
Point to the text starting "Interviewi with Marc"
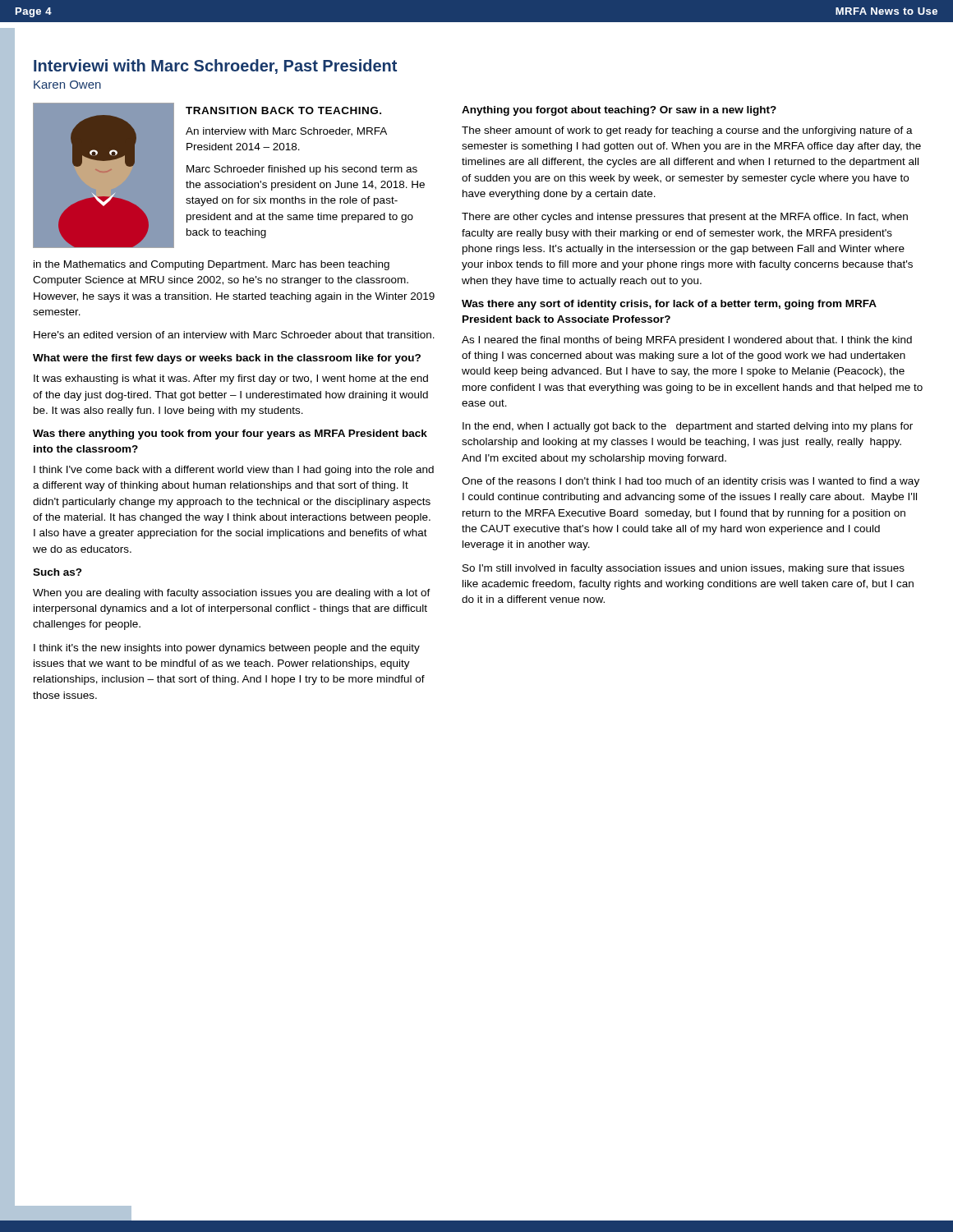215,66
